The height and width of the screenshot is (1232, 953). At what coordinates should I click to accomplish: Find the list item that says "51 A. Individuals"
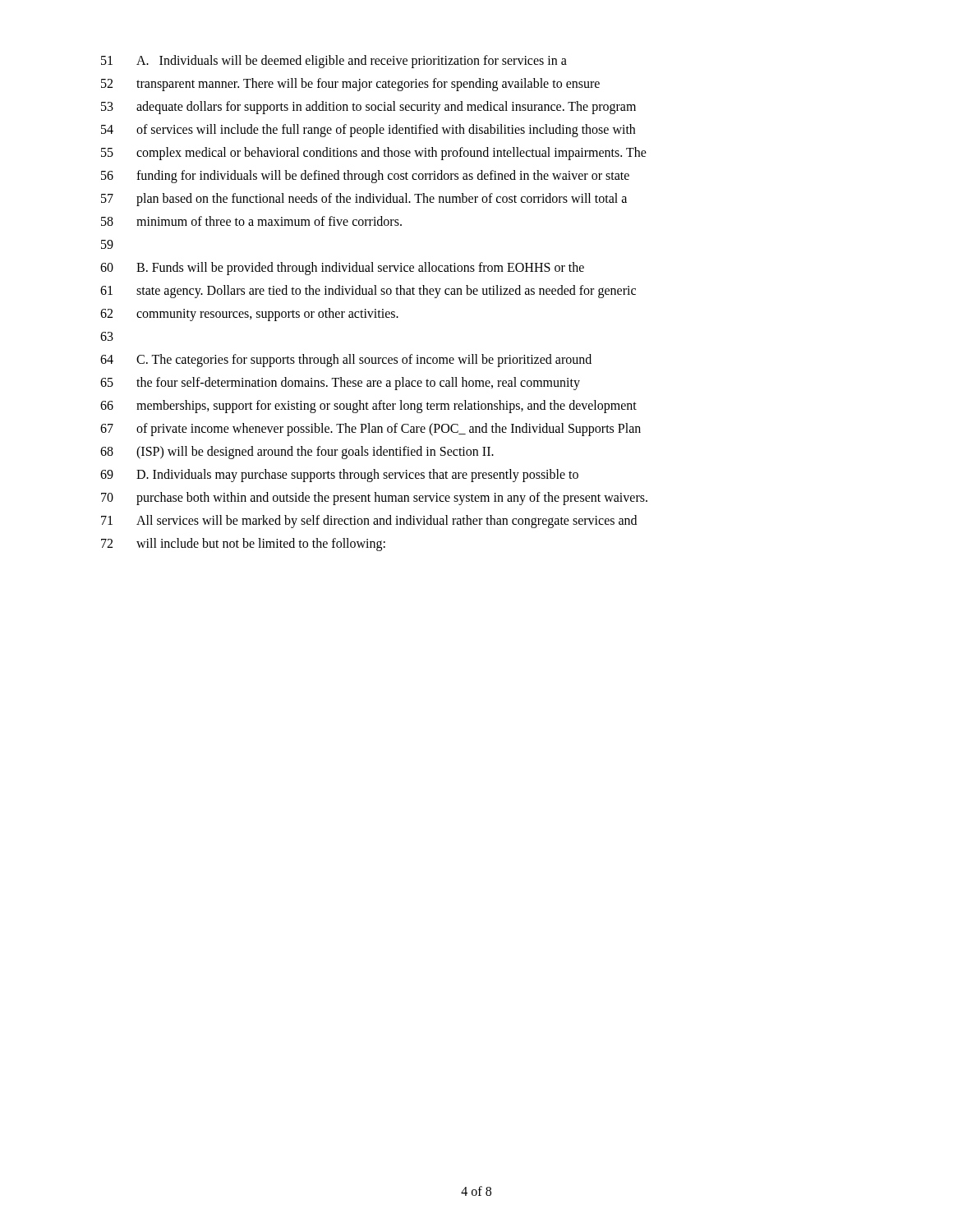coord(476,141)
